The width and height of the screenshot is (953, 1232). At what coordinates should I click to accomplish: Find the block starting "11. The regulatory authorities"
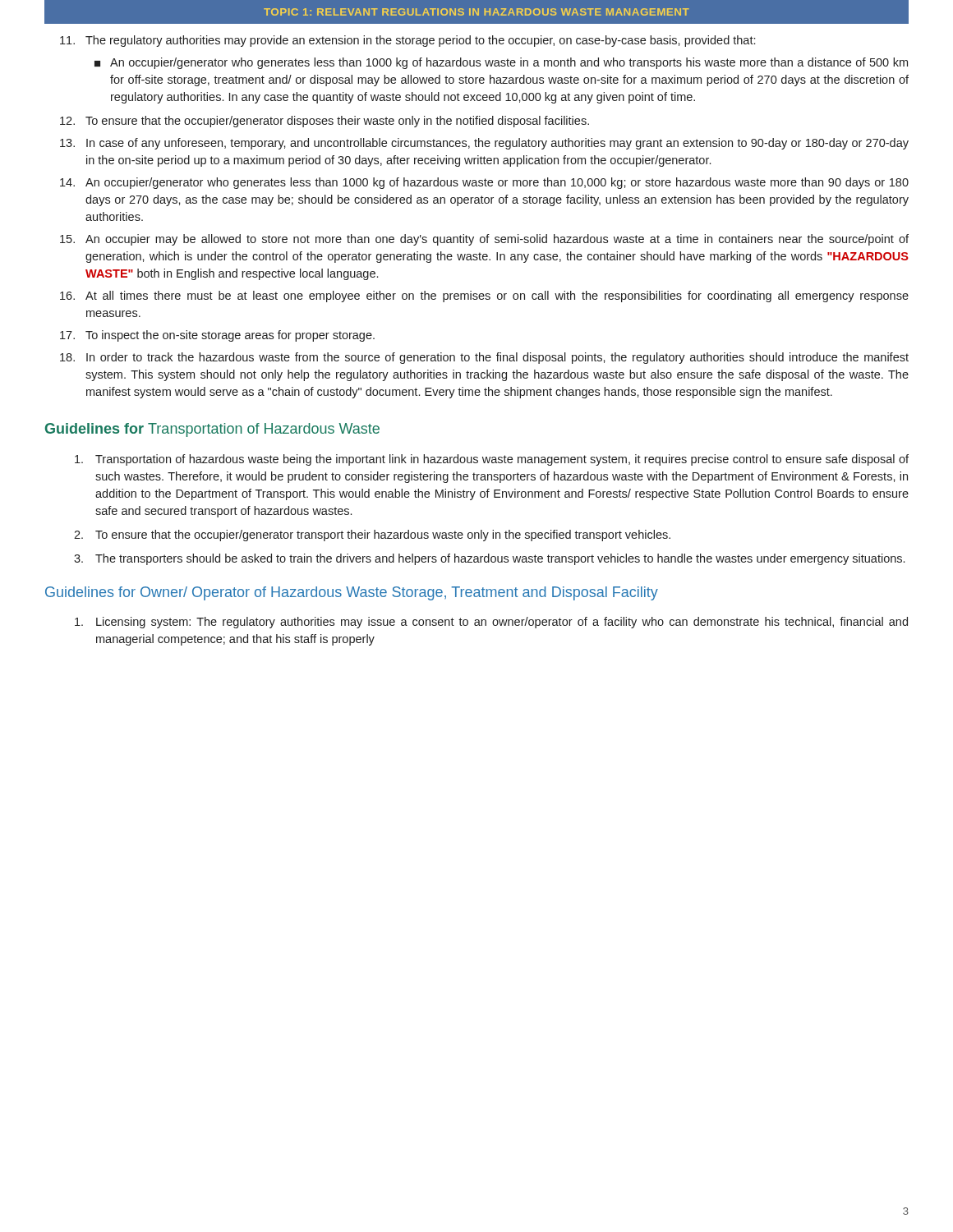(x=484, y=41)
